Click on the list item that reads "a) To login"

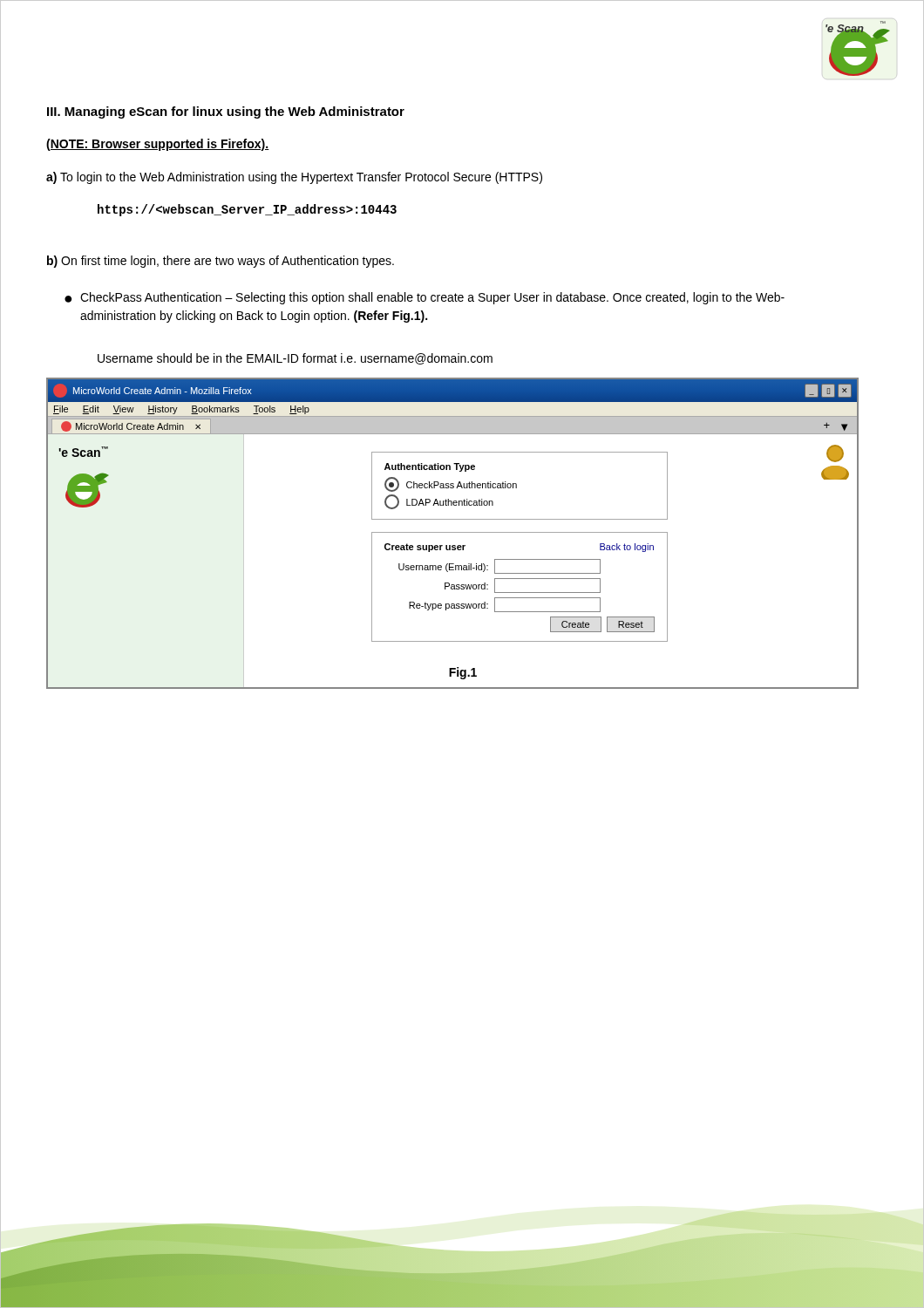pyautogui.click(x=295, y=177)
